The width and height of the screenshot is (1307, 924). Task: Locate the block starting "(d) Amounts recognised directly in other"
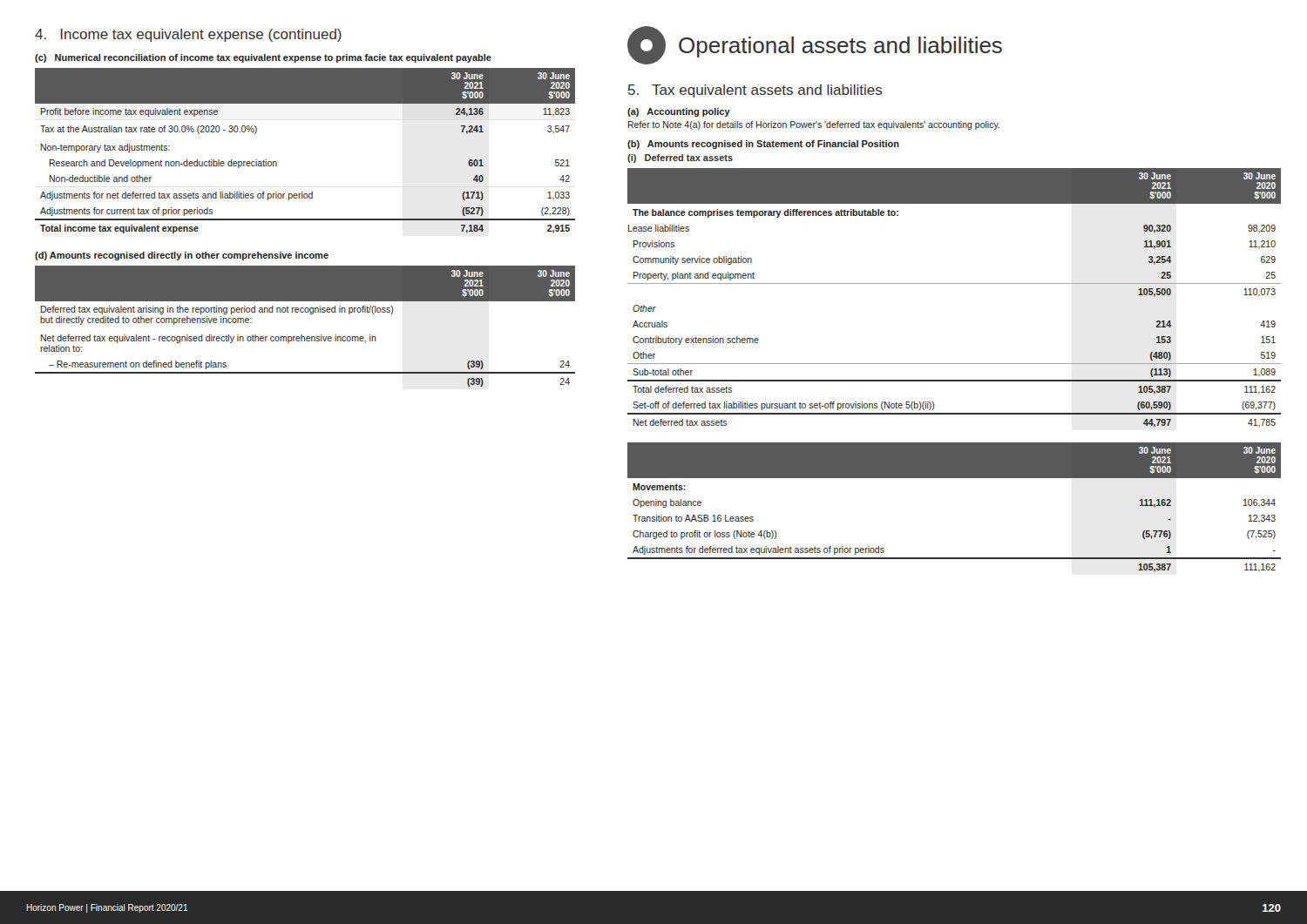click(182, 255)
